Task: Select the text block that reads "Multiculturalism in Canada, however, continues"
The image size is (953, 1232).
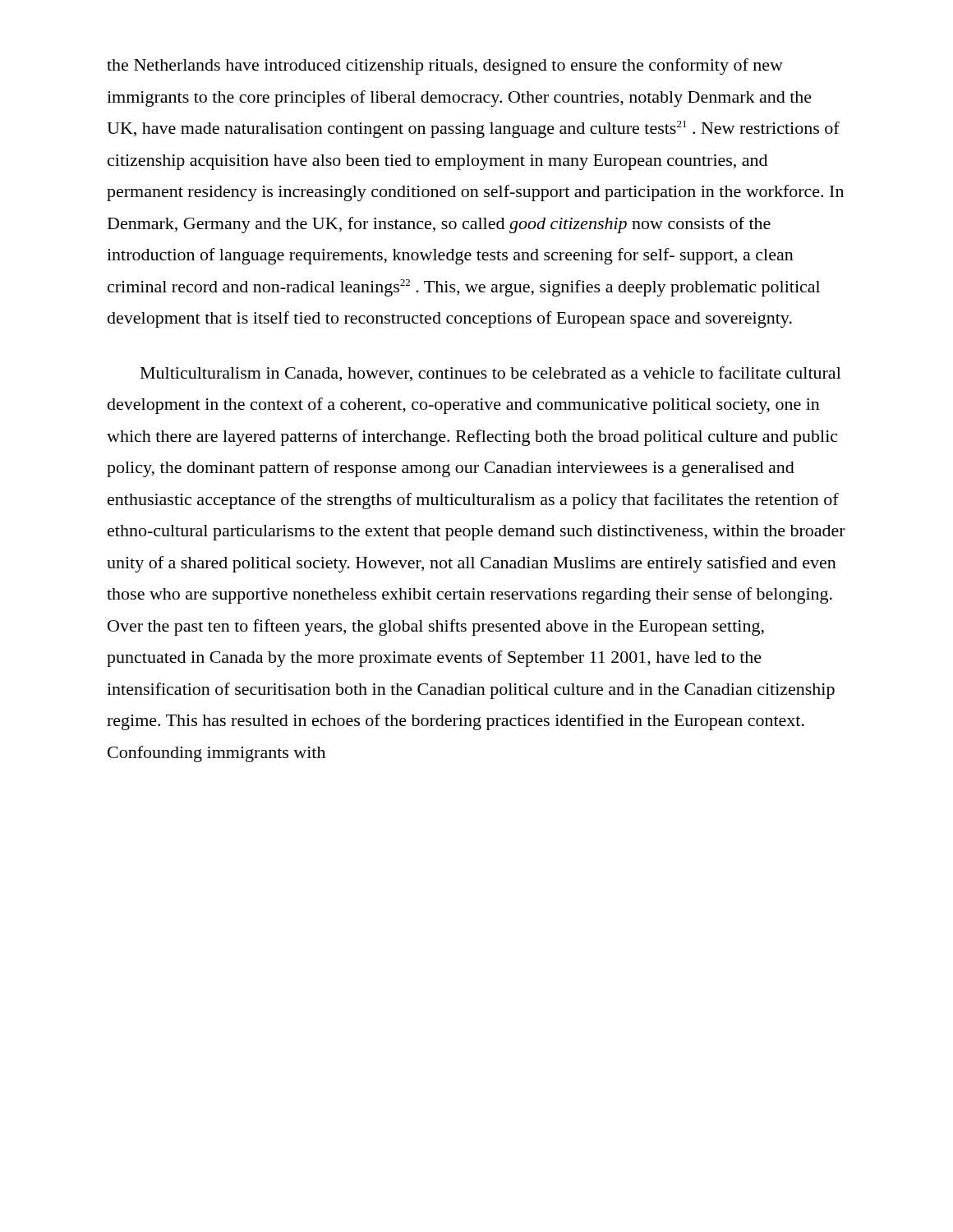Action: (476, 562)
